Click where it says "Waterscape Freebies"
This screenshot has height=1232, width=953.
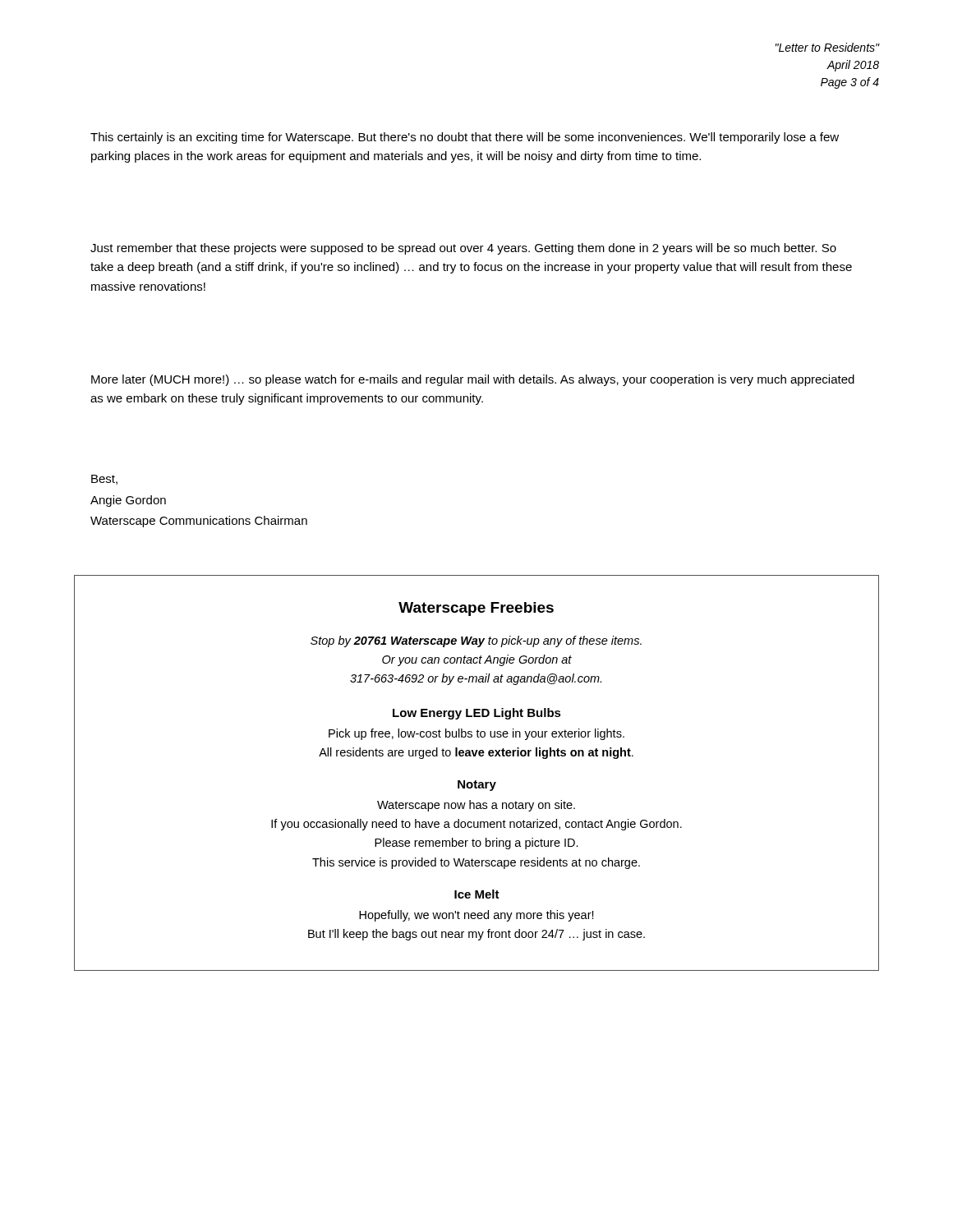476,607
